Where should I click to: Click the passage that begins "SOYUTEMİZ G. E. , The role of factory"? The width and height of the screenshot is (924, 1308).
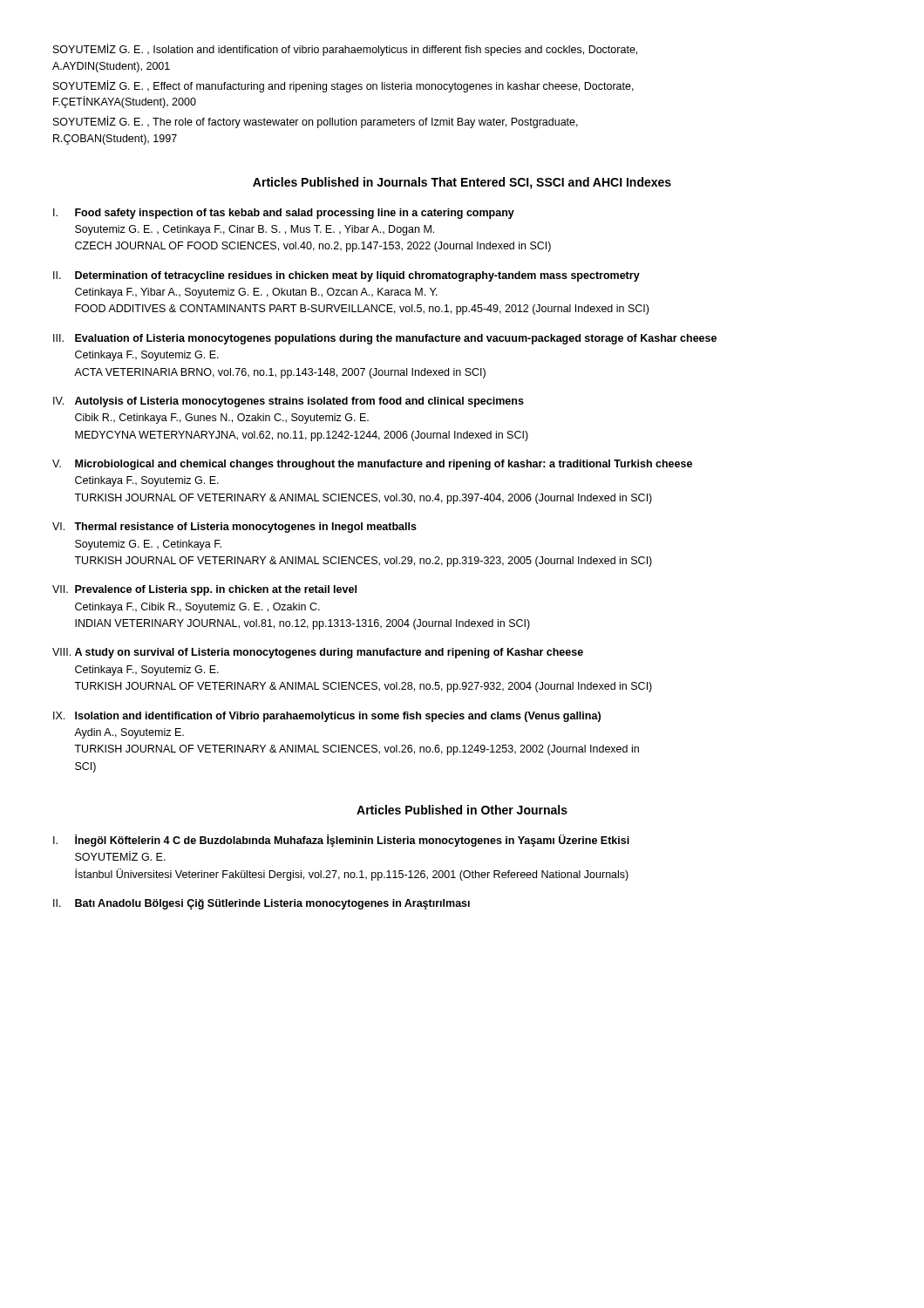[315, 130]
